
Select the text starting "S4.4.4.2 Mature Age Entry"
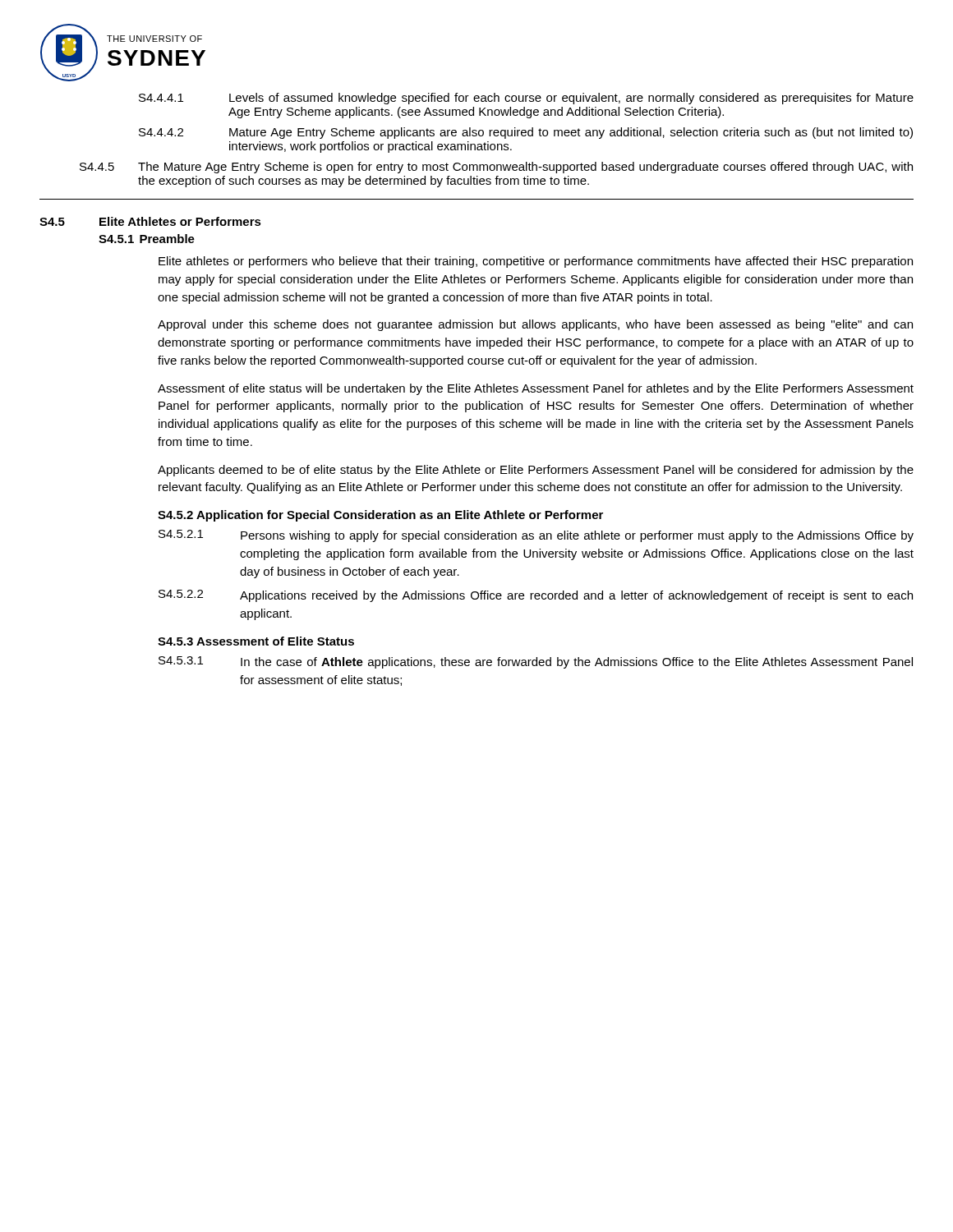[x=526, y=139]
